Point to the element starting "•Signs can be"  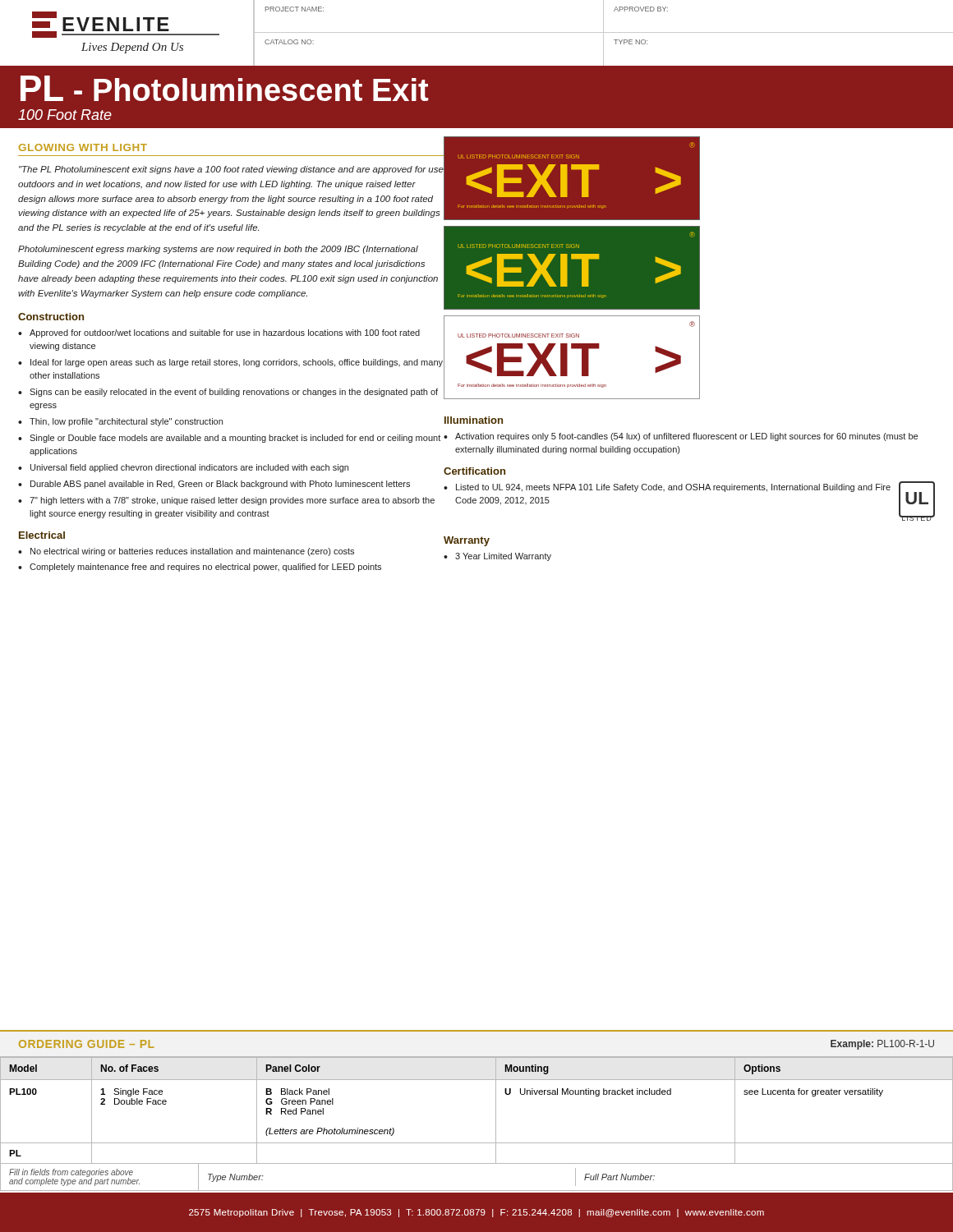pos(228,398)
